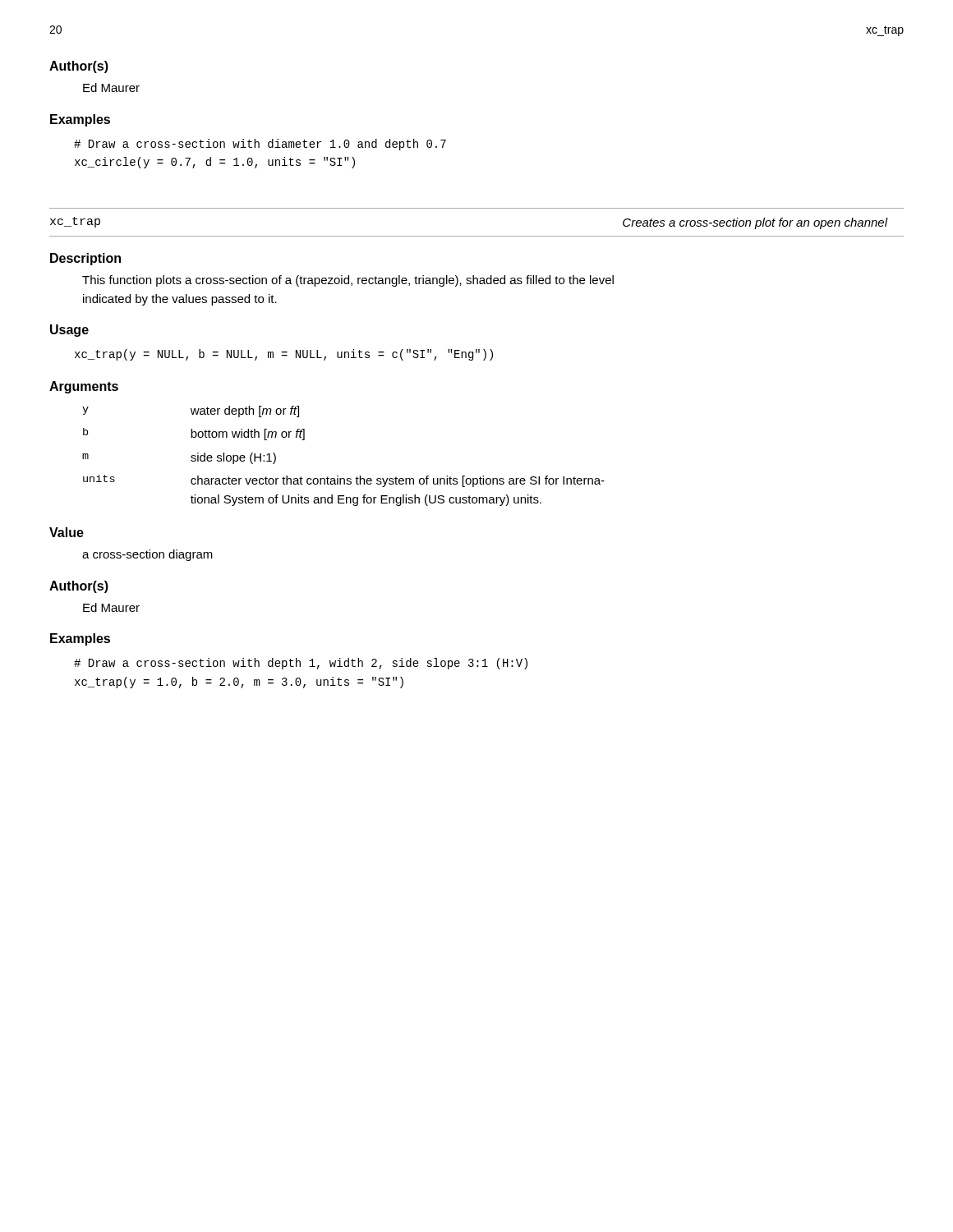Locate the text "a cross-section diagram"
The width and height of the screenshot is (953, 1232).
pos(148,554)
